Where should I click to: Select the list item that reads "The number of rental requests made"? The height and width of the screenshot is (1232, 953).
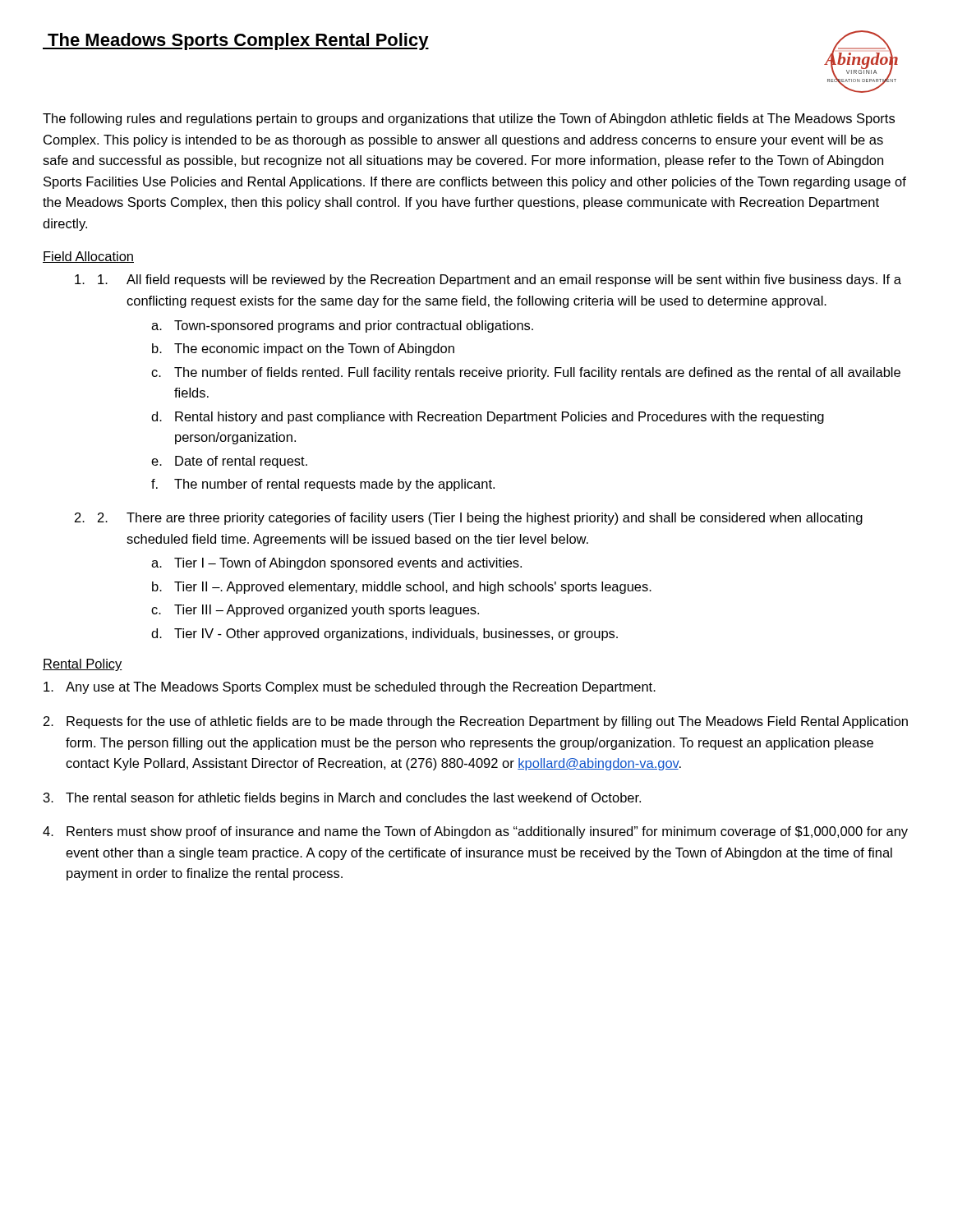334,485
